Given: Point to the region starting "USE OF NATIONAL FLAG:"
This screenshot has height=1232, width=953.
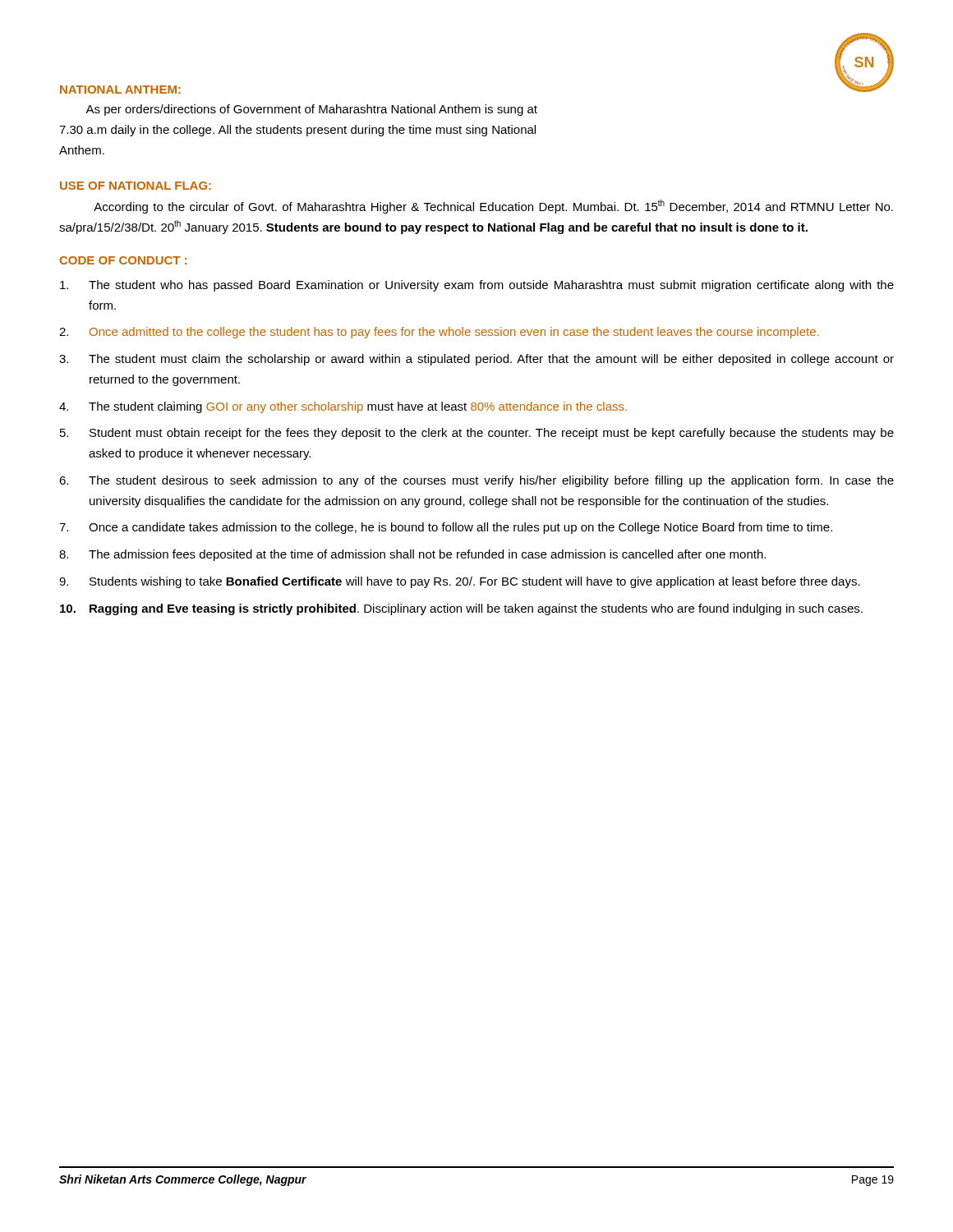Looking at the screenshot, I should point(136,185).
